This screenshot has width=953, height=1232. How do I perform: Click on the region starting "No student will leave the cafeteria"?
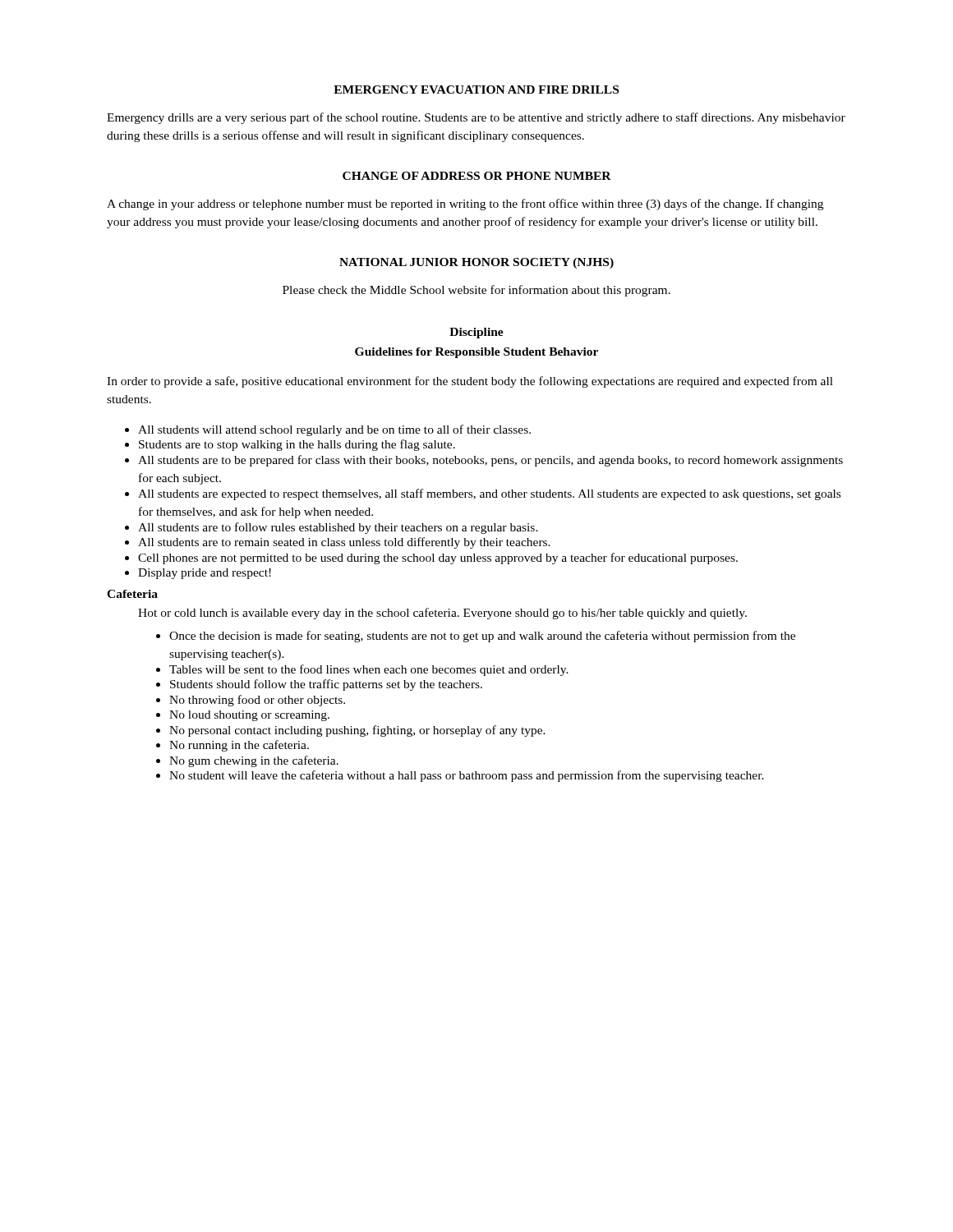[476, 776]
